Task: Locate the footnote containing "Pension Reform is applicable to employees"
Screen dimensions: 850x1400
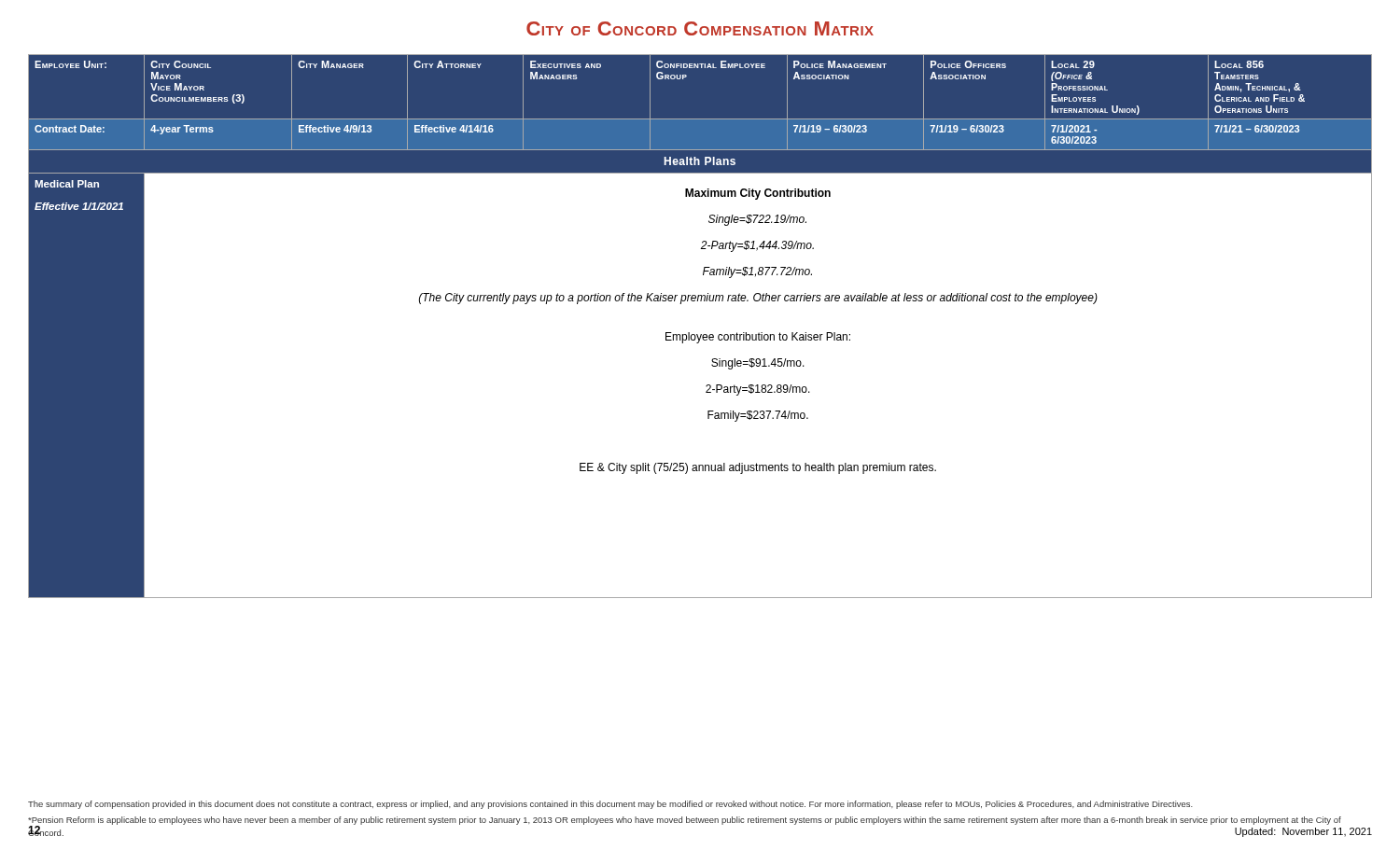Action: coord(684,826)
